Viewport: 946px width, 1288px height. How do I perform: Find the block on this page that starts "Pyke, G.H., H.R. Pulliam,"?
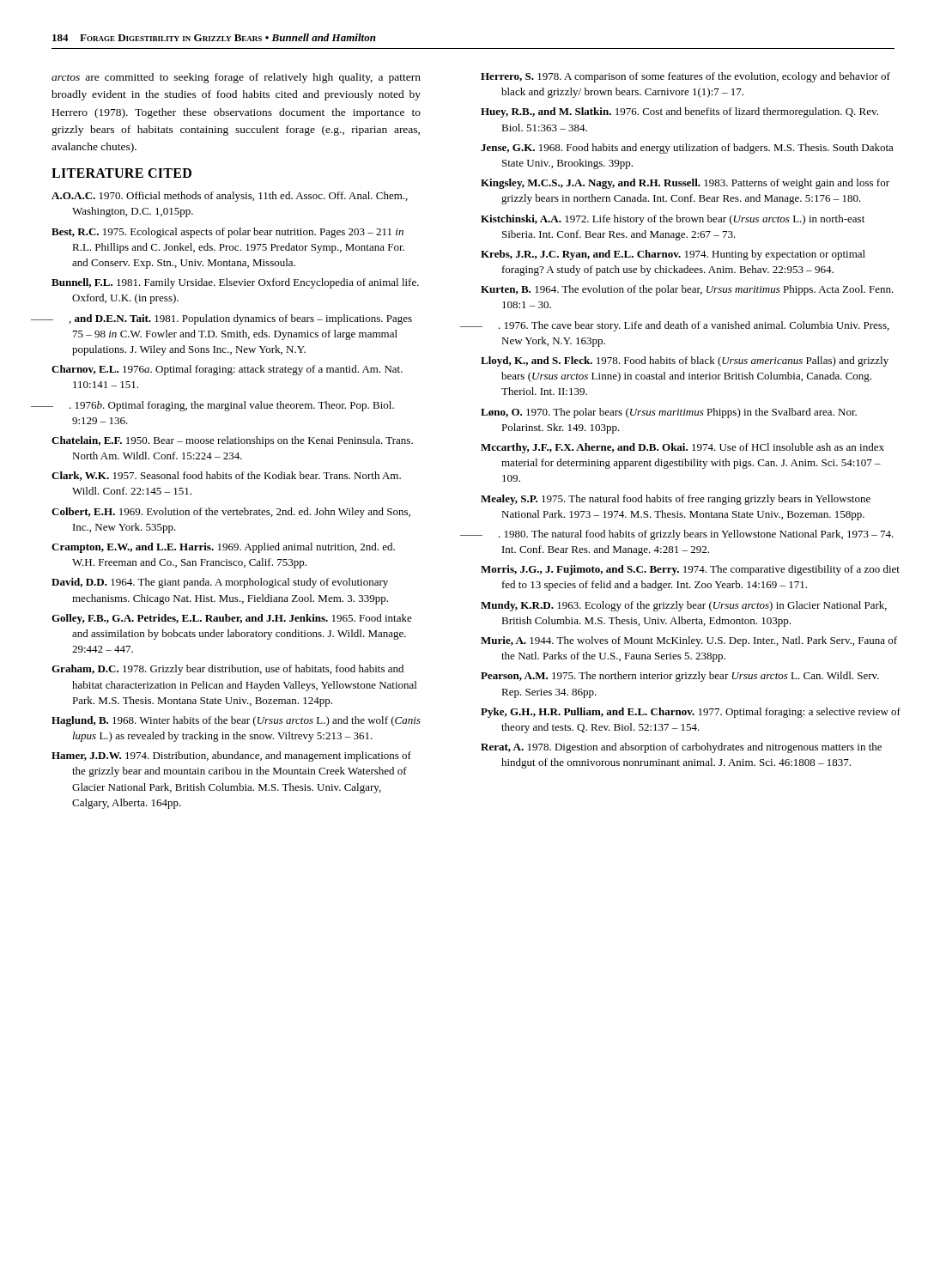coord(691,719)
